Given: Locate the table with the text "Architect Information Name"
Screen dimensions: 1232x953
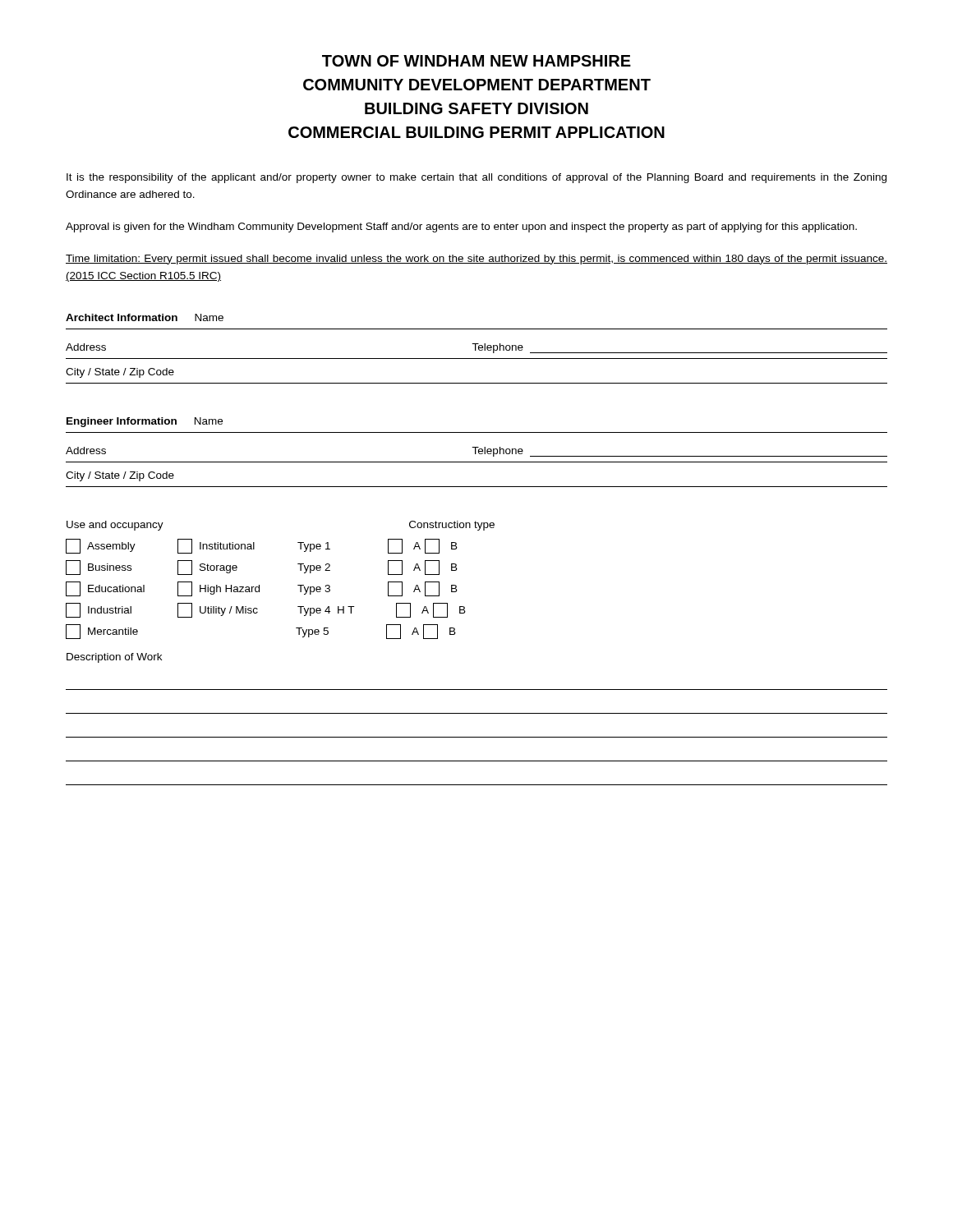Looking at the screenshot, I should click(x=476, y=343).
